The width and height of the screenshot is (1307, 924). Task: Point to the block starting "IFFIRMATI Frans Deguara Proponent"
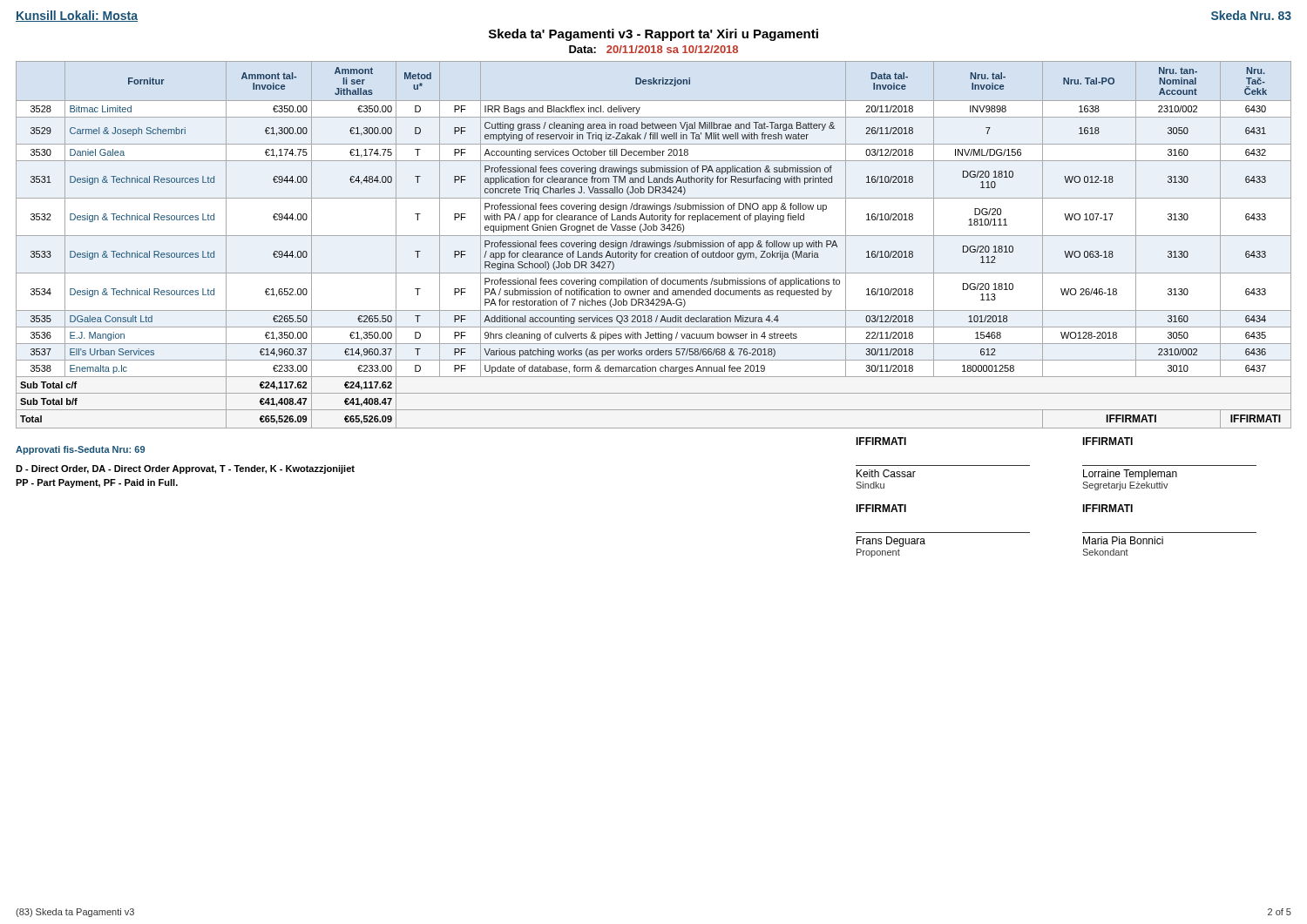pos(943,530)
